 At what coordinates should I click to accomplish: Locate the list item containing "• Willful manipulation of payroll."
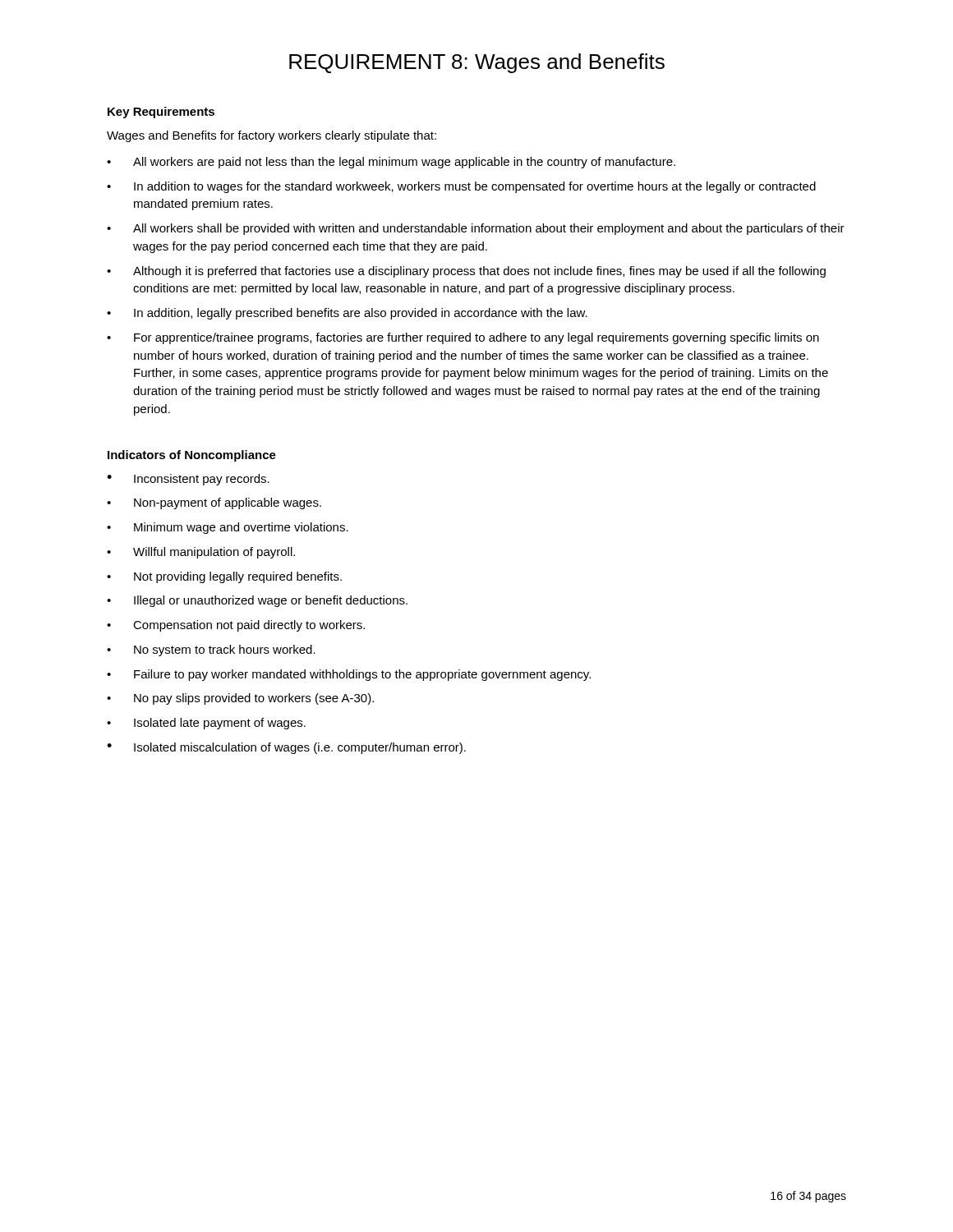click(x=201, y=553)
